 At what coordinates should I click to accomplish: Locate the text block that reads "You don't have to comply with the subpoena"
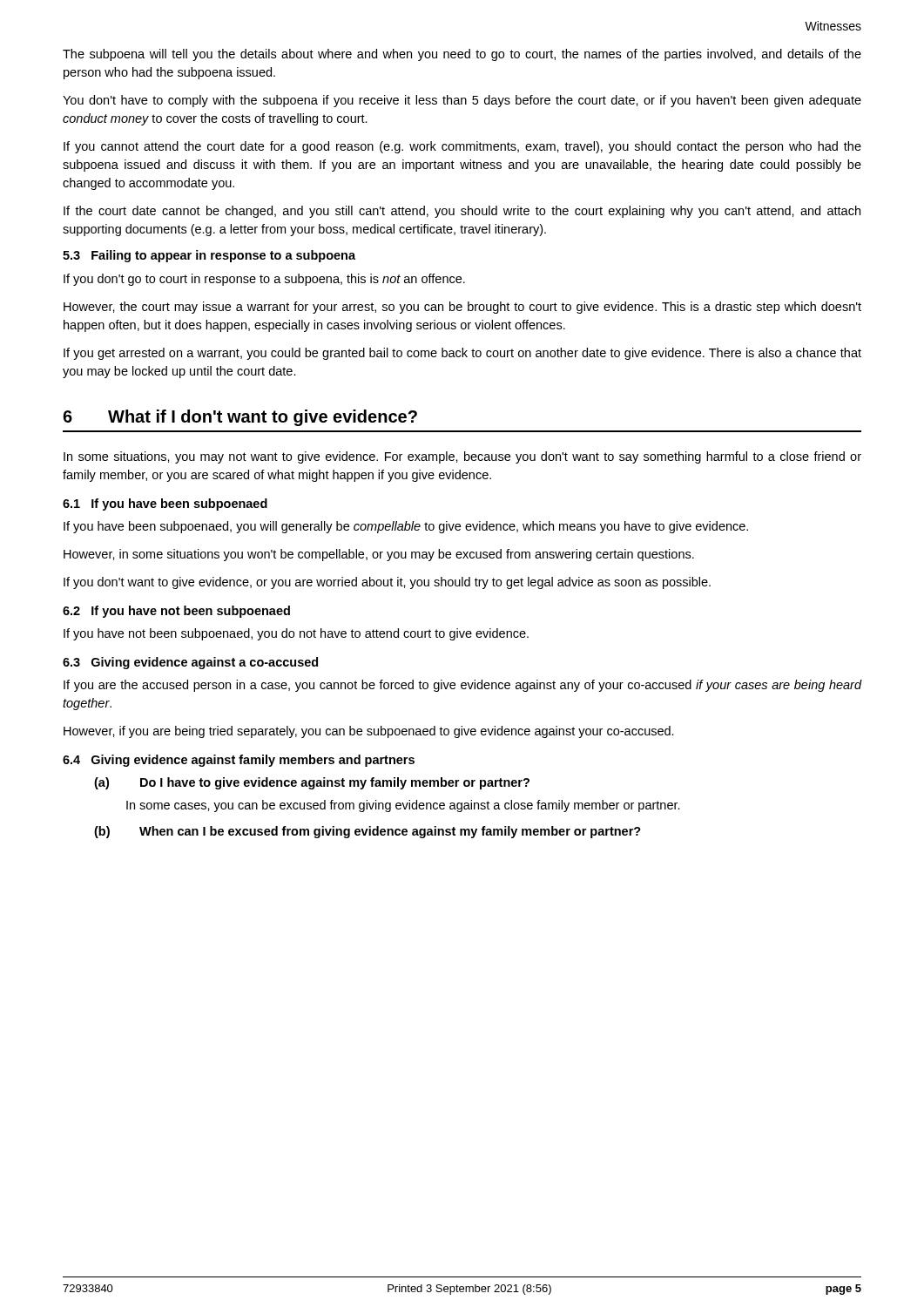(462, 109)
